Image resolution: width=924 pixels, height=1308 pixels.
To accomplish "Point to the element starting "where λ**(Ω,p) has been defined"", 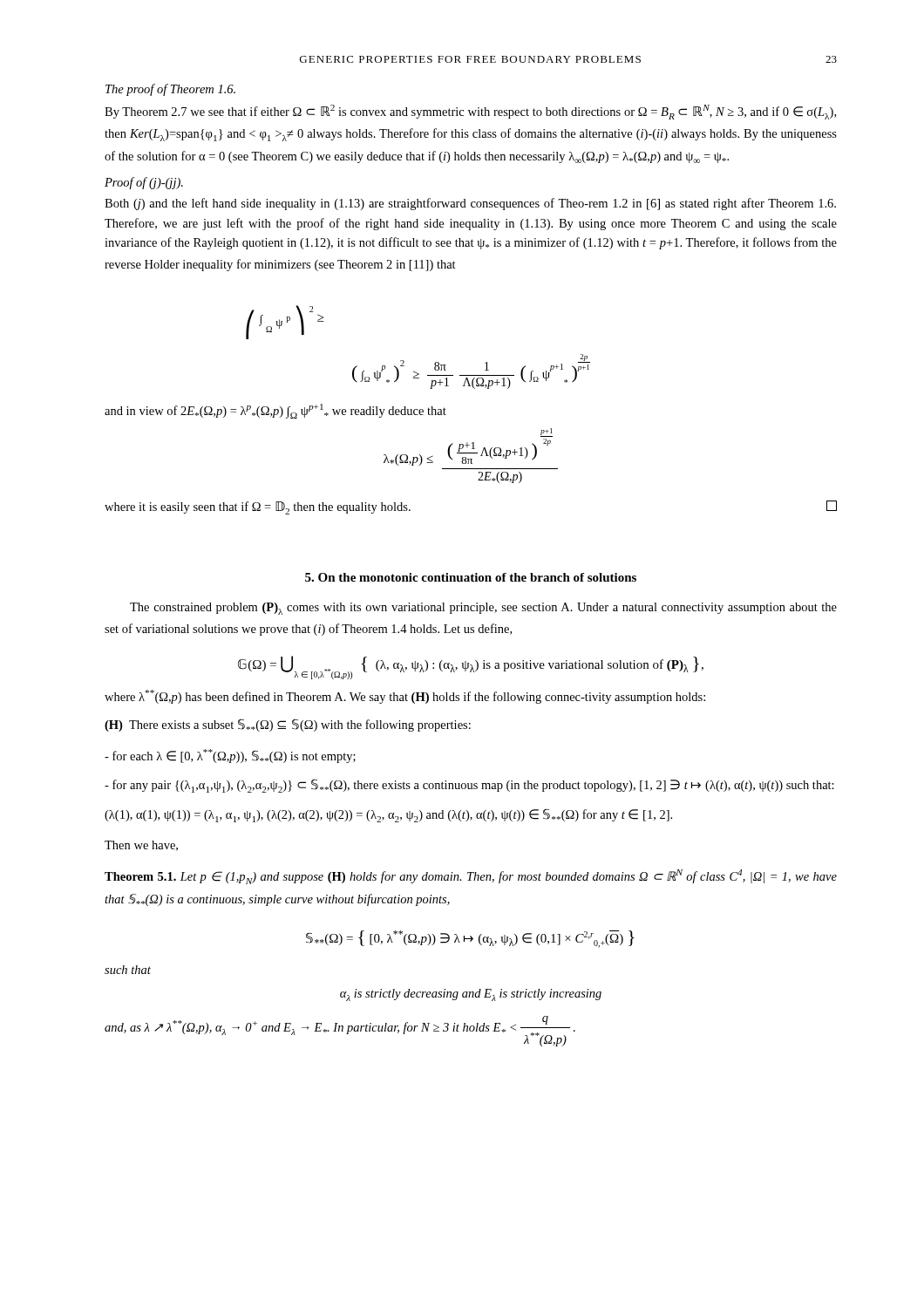I will tap(471, 696).
